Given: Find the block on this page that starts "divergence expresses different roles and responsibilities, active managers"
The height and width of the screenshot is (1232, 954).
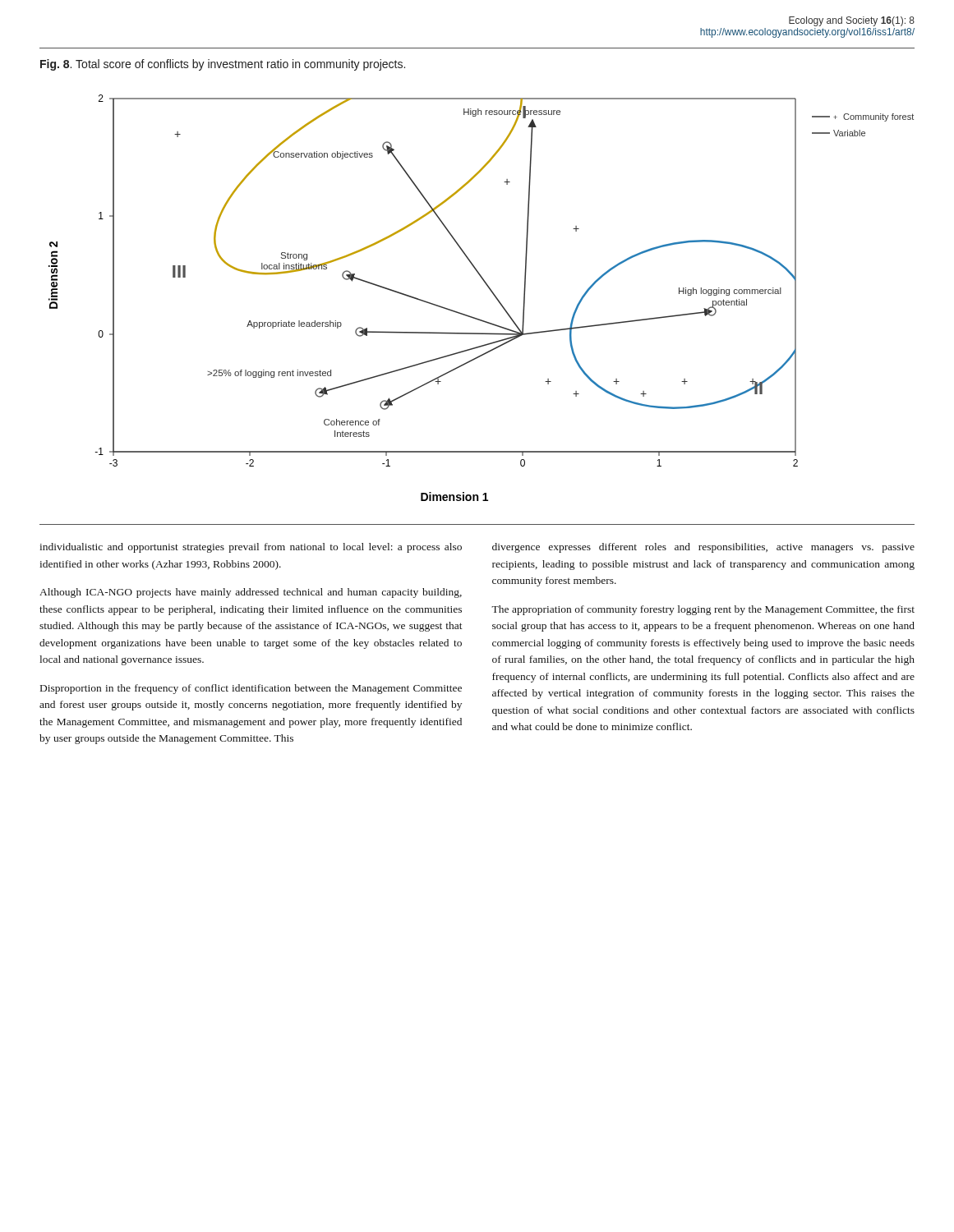Looking at the screenshot, I should (x=703, y=637).
